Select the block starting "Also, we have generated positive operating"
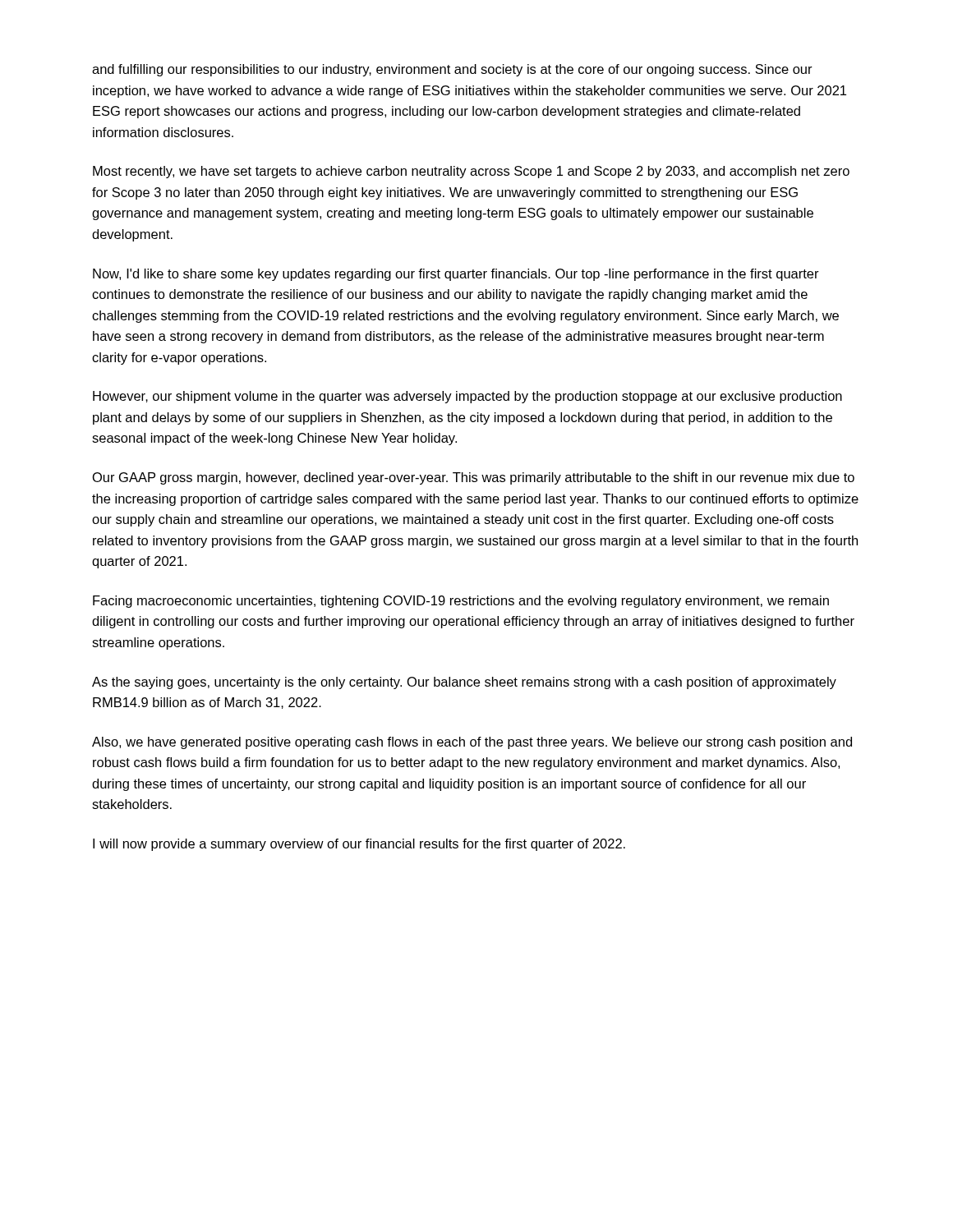The image size is (953, 1232). (x=472, y=773)
